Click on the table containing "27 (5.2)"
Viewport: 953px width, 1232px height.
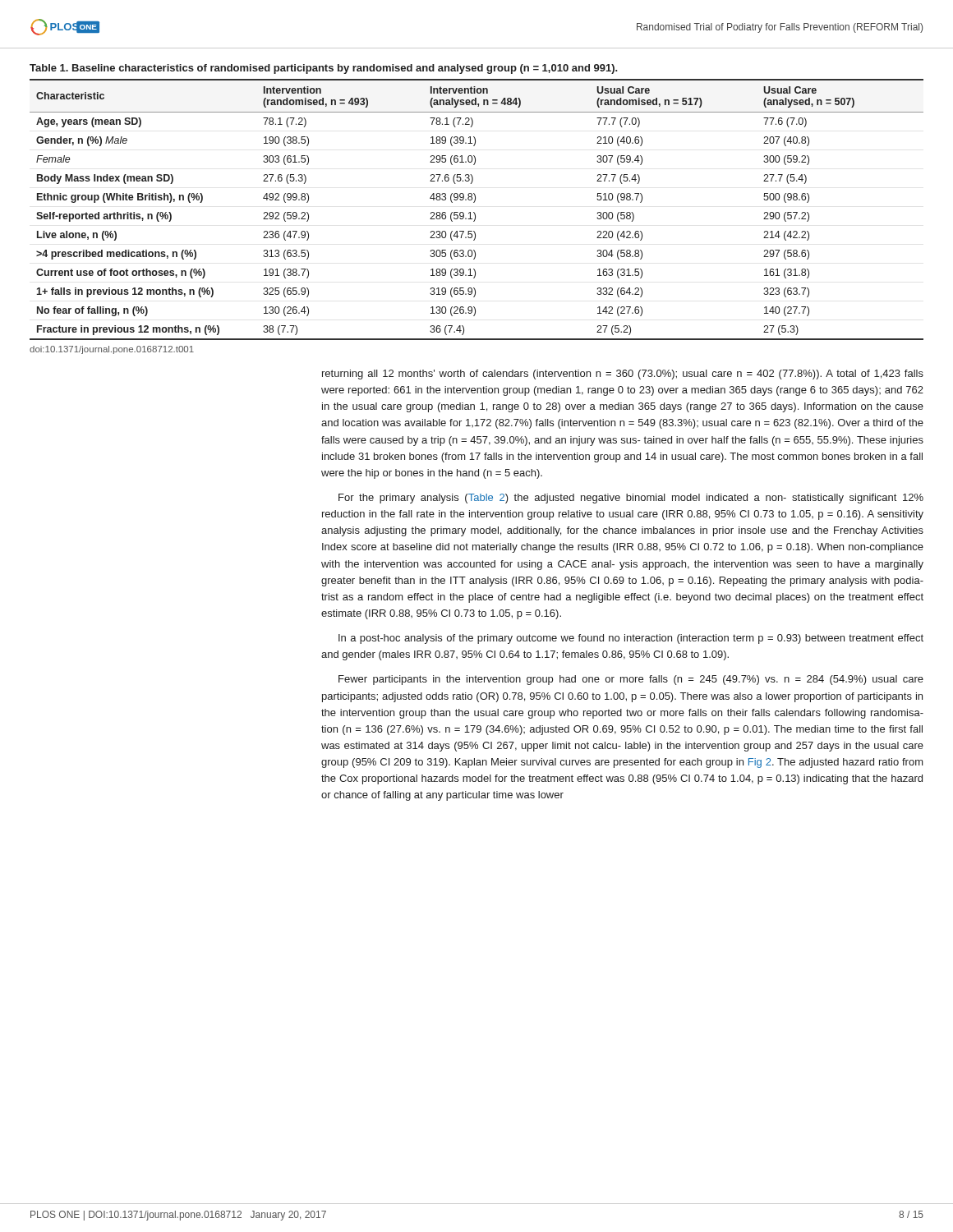click(x=476, y=209)
